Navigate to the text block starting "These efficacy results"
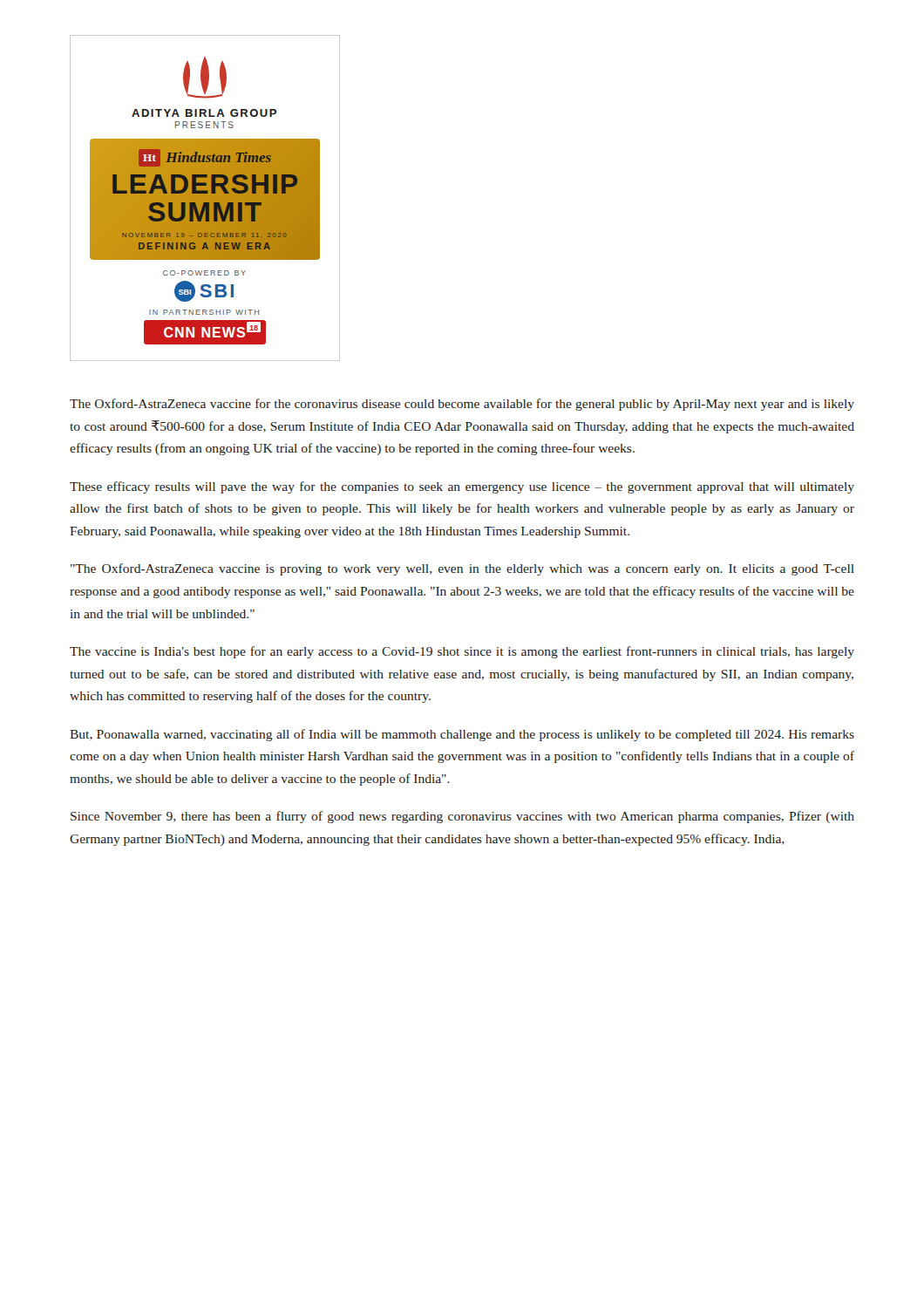 (x=462, y=508)
